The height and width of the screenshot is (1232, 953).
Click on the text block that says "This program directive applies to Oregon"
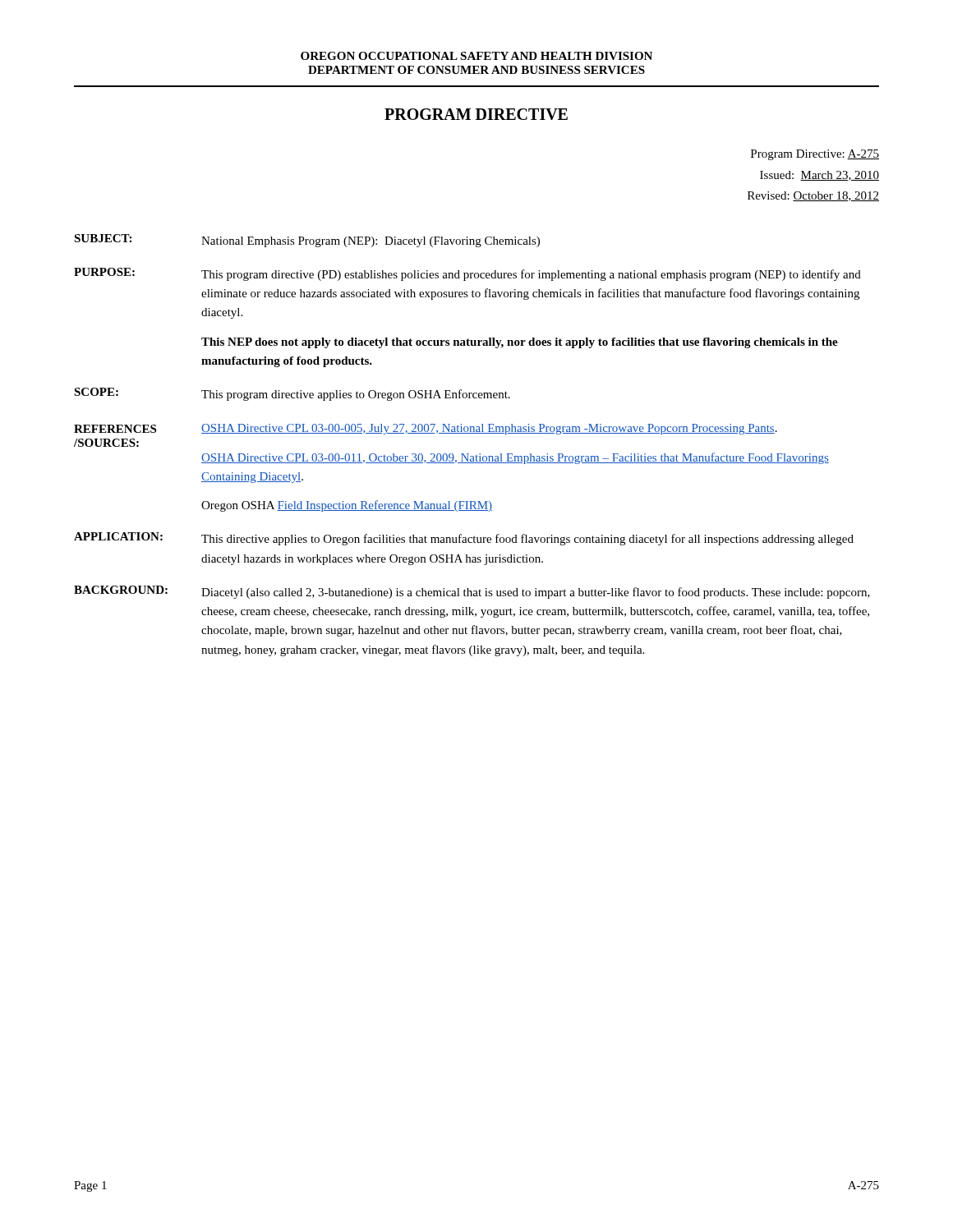356,394
